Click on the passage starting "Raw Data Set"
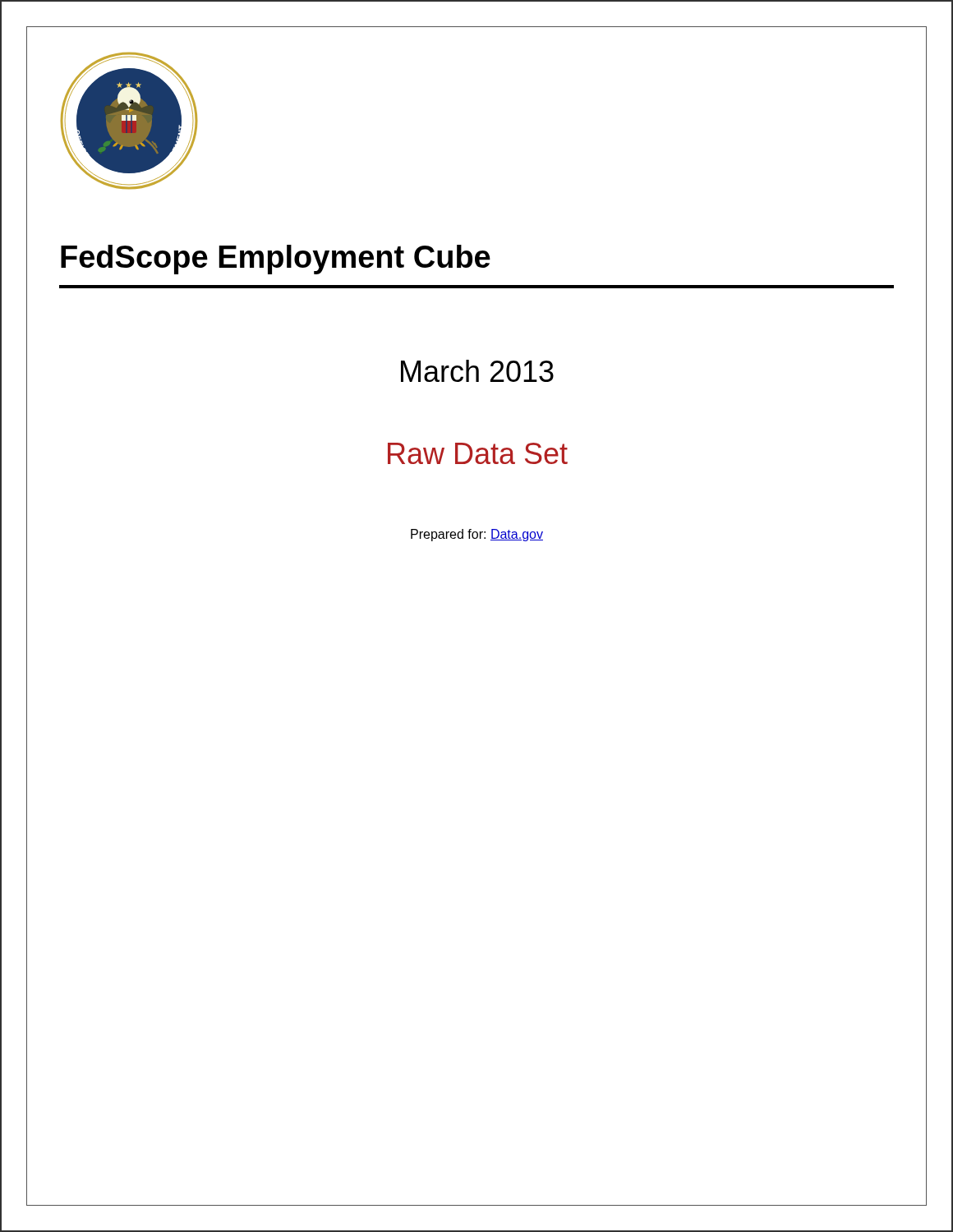Viewport: 953px width, 1232px height. click(476, 454)
